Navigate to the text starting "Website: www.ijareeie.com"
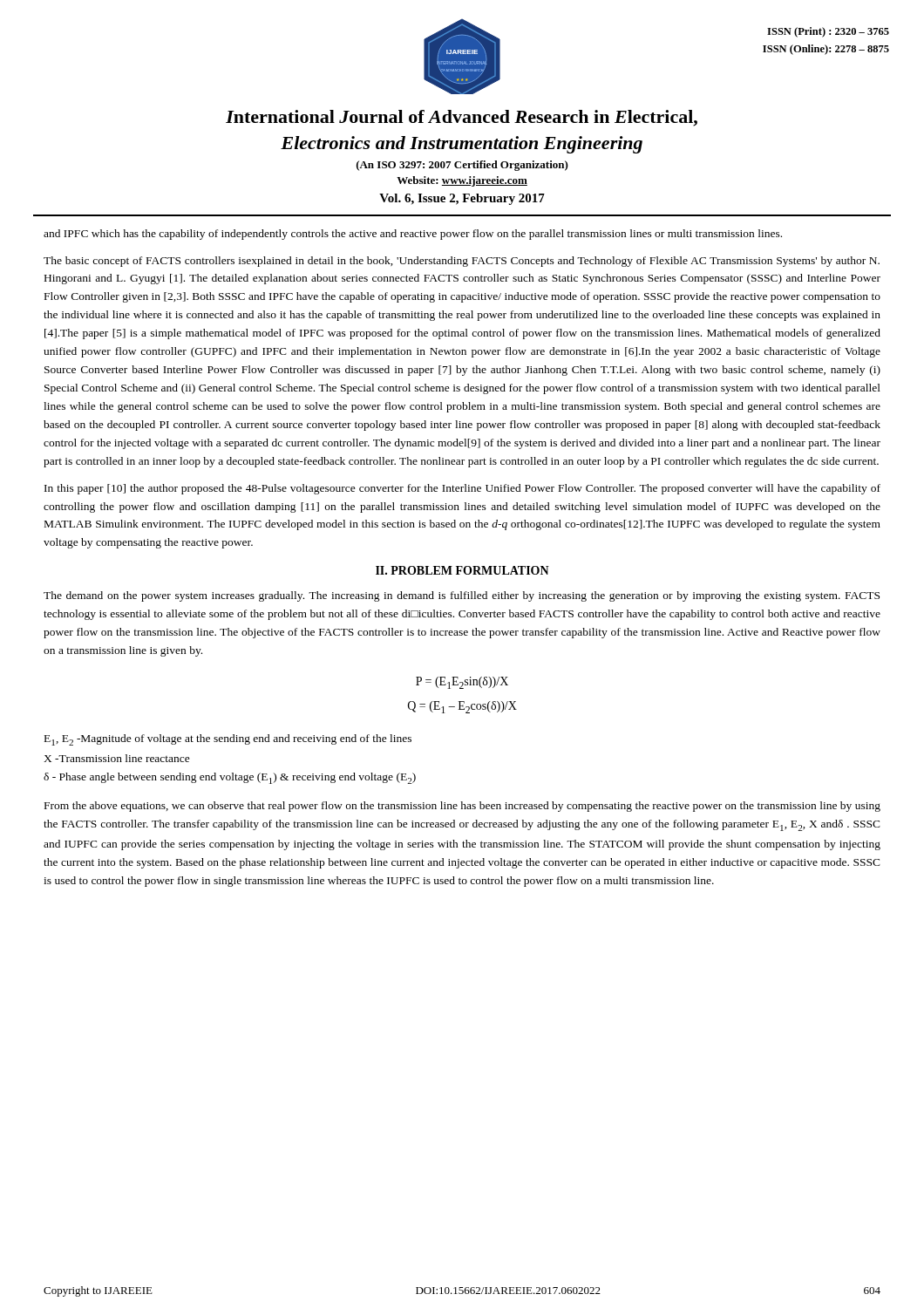The image size is (924, 1308). coord(462,180)
